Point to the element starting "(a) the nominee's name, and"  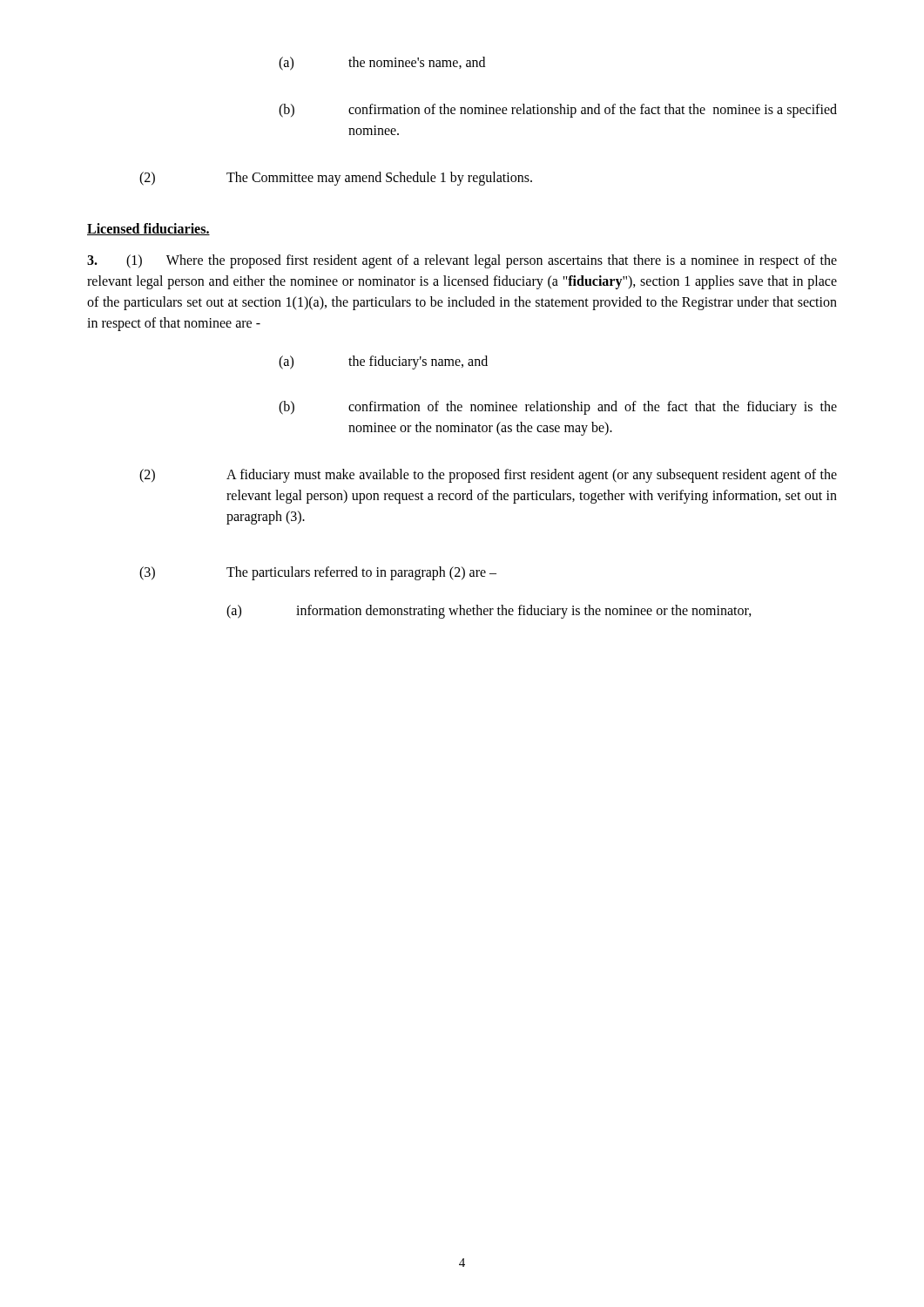(x=382, y=64)
